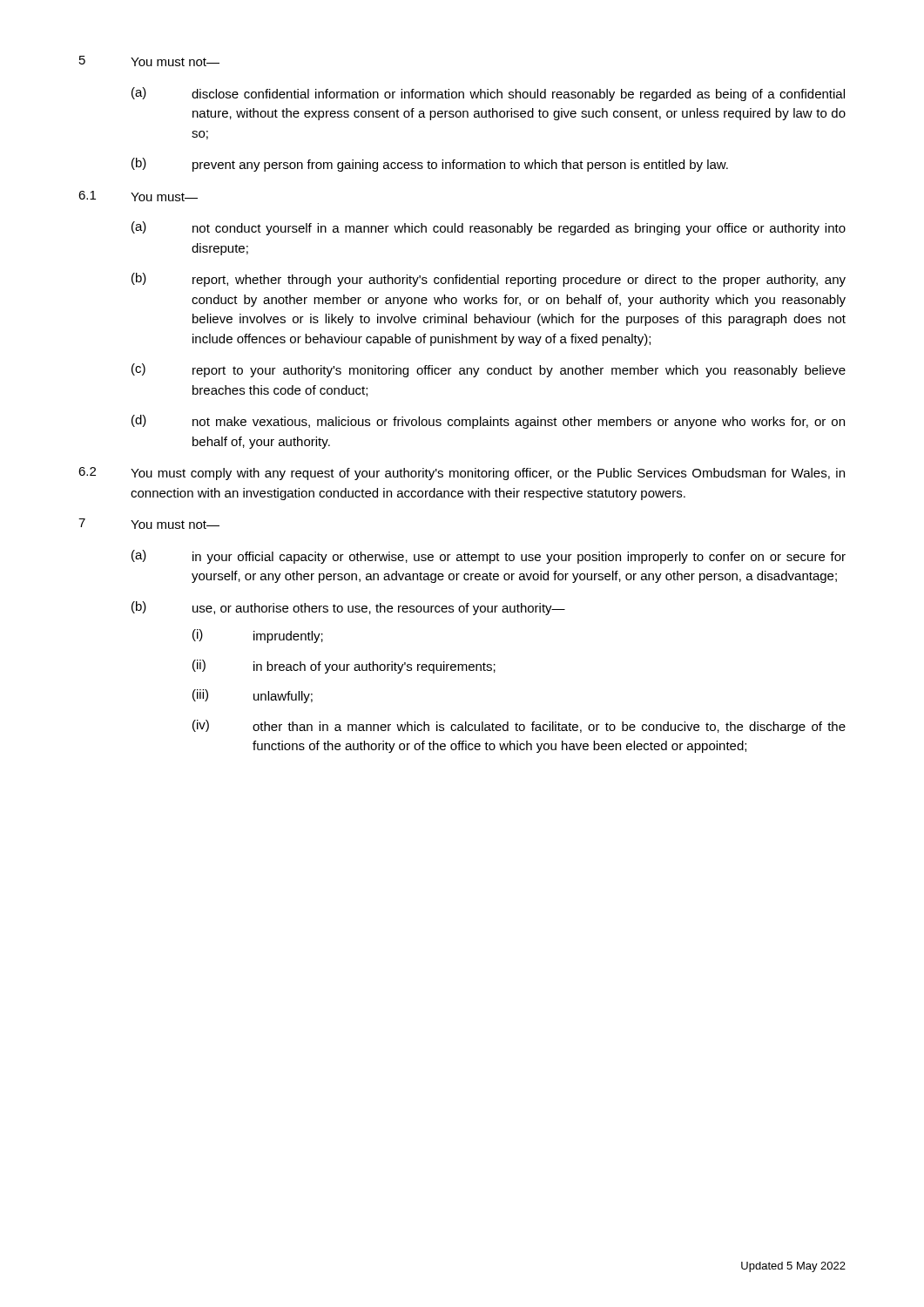Screen dimensions: 1307x924
Task: Find the list item that says "(b) use, or authorise others to"
Action: click(x=488, y=608)
